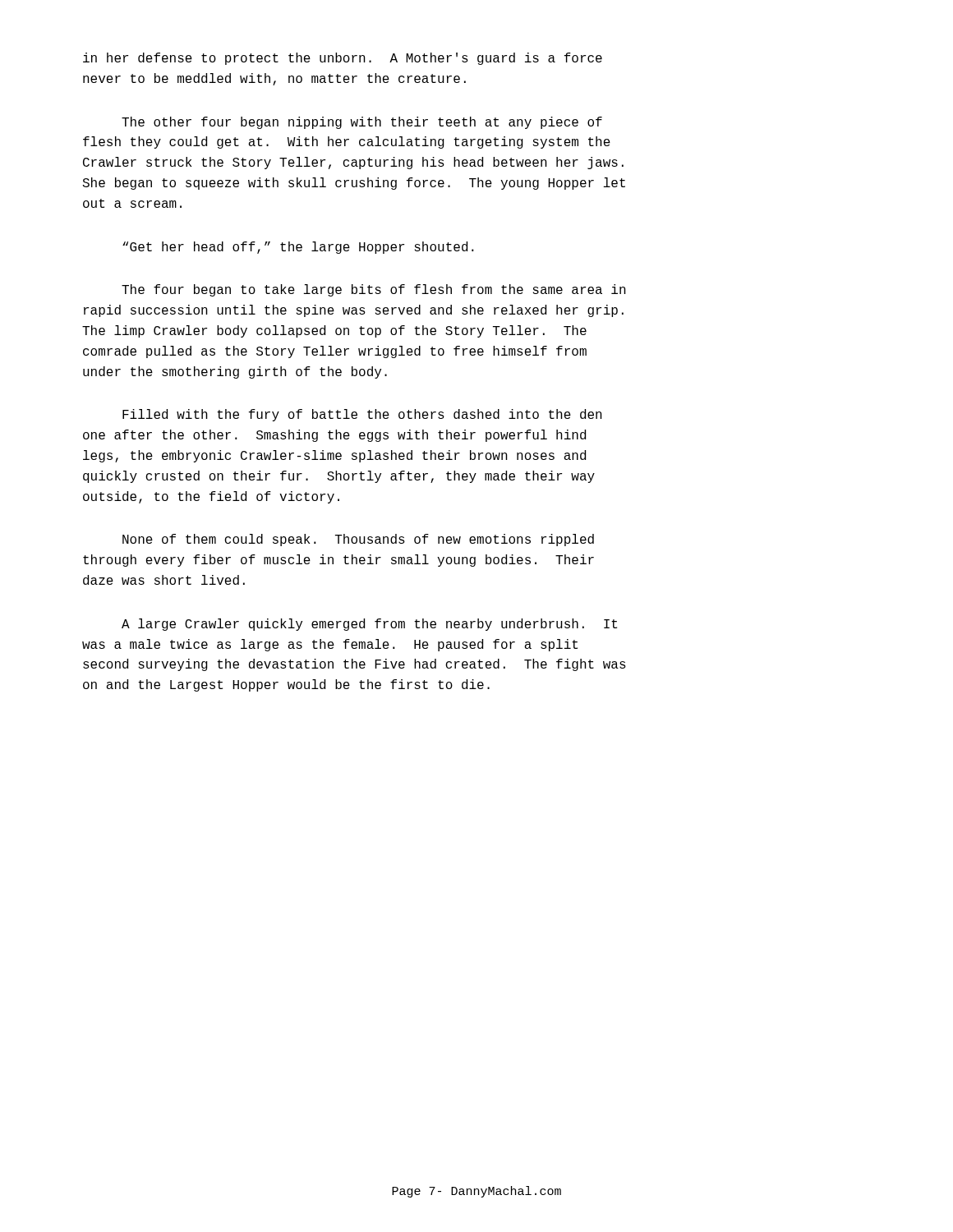Screen dimensions: 1232x953
Task: Click on the passage starting "Filled with the fury of battle"
Action: pyautogui.click(x=342, y=457)
